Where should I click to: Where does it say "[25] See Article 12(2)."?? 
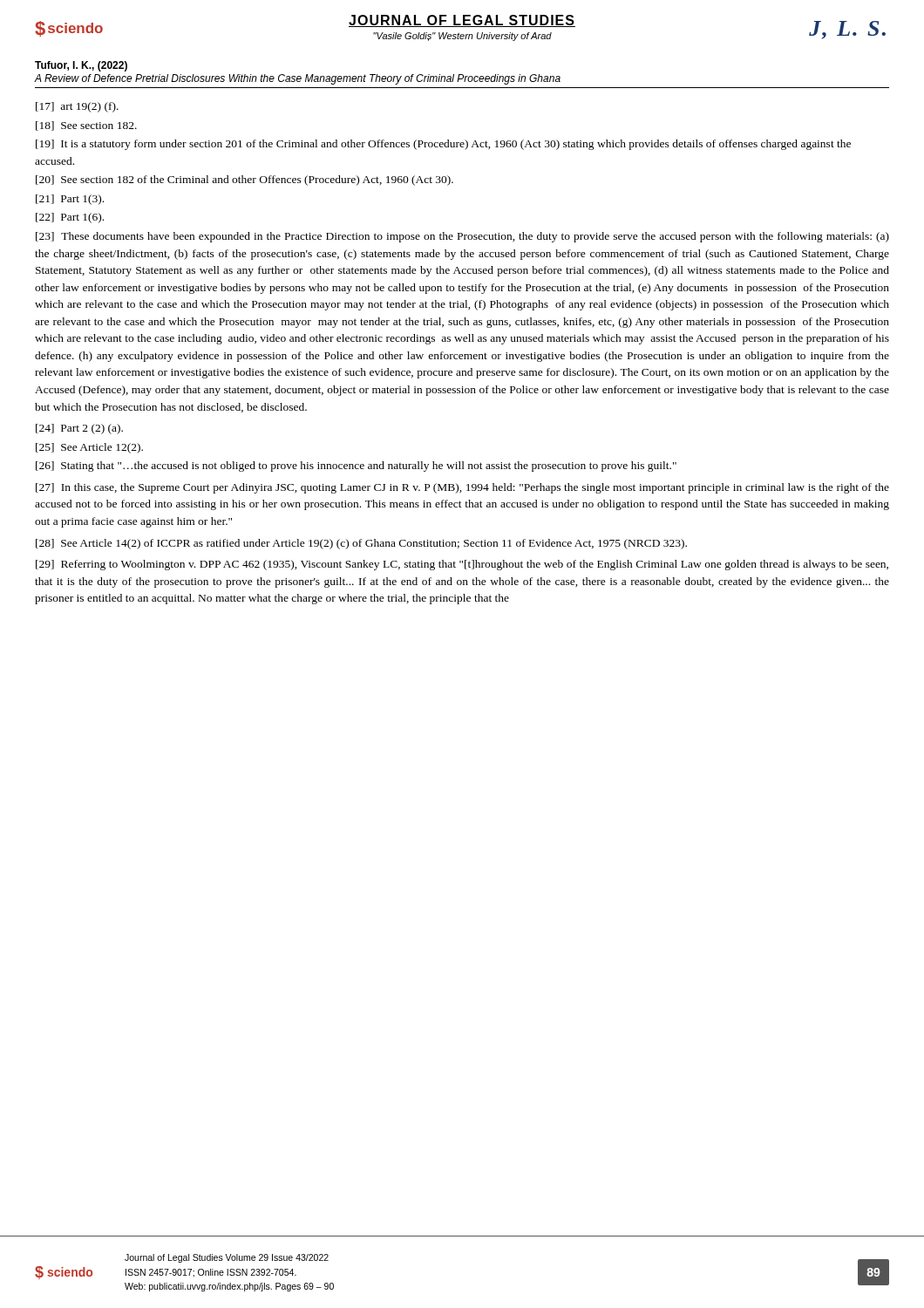[x=89, y=448]
